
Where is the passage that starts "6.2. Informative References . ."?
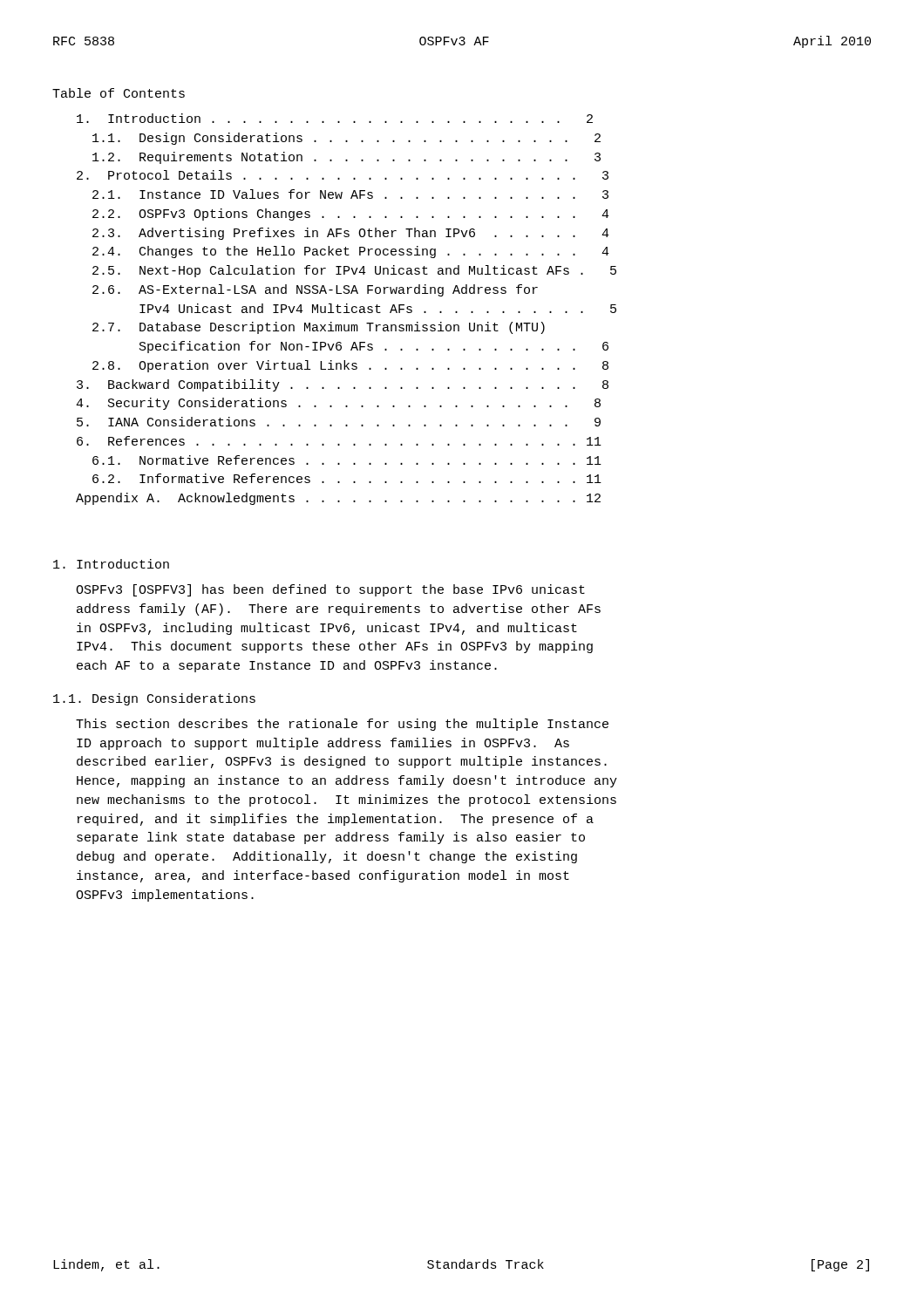pos(327,480)
